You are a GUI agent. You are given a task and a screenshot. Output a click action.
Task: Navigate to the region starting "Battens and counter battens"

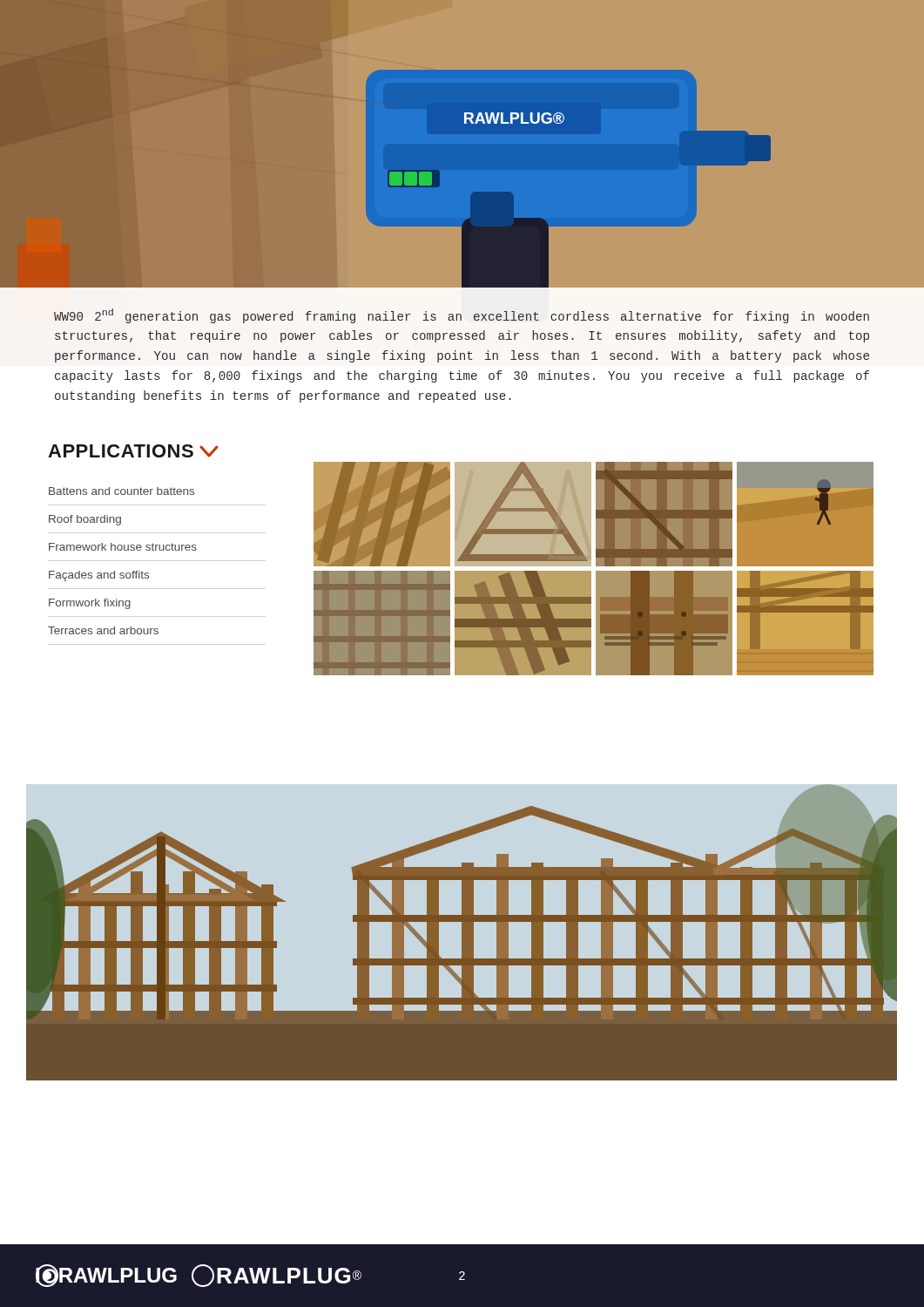click(x=121, y=491)
